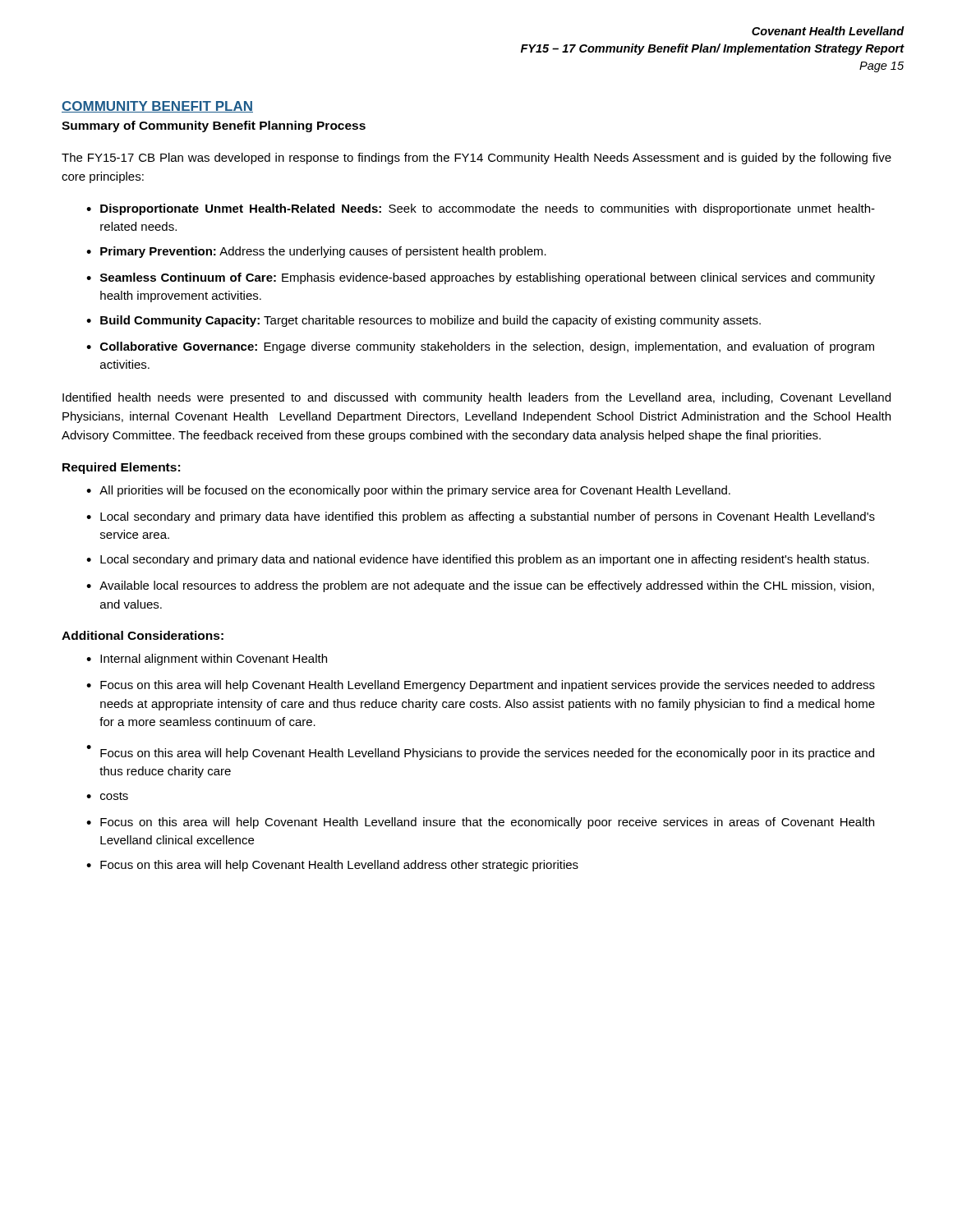Locate the text starting "All priorities will"
This screenshot has height=1232, width=953.
coord(496,490)
